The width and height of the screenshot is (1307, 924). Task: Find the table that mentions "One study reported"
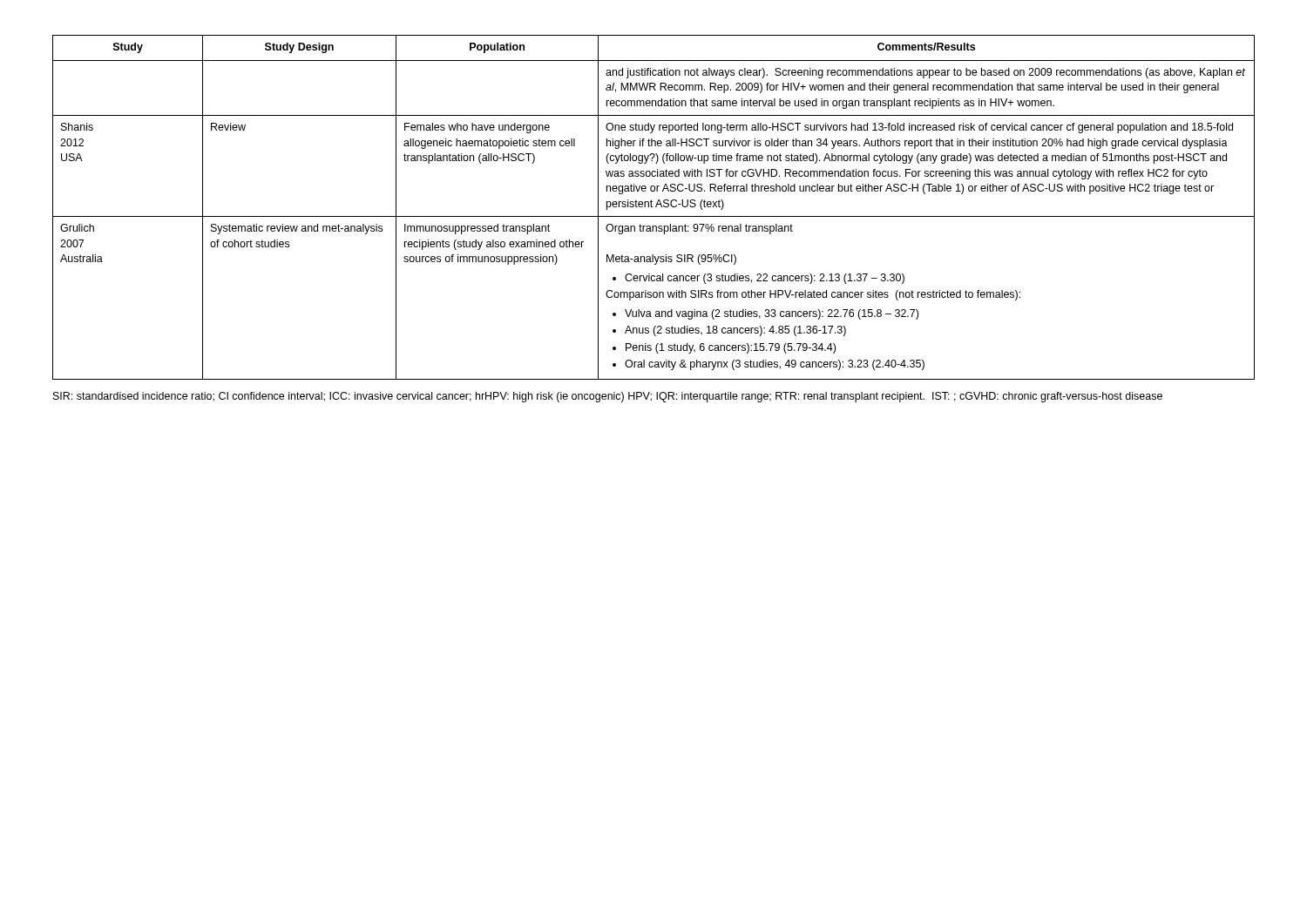(x=654, y=207)
